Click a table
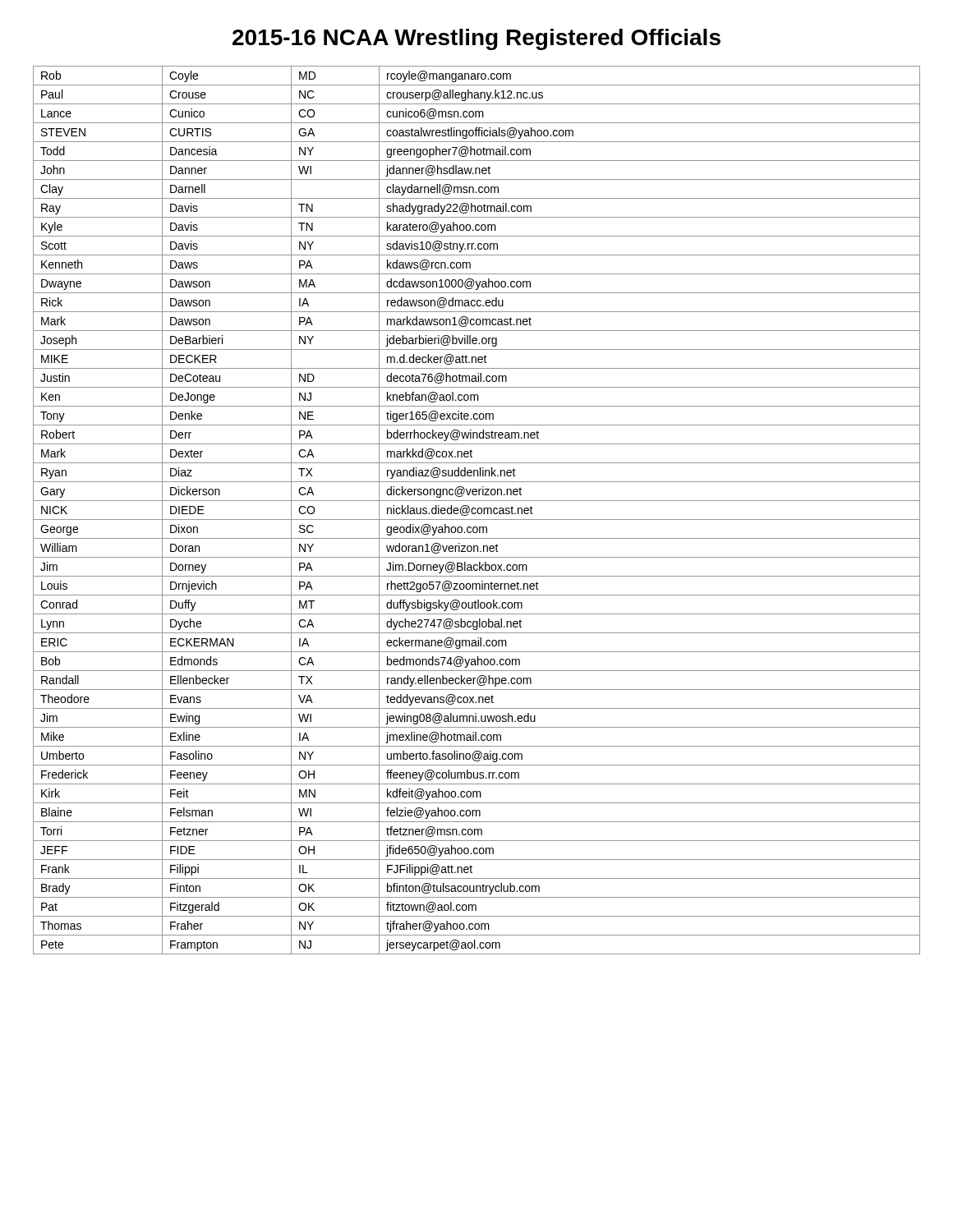Image resolution: width=953 pixels, height=1232 pixels. pos(476,510)
